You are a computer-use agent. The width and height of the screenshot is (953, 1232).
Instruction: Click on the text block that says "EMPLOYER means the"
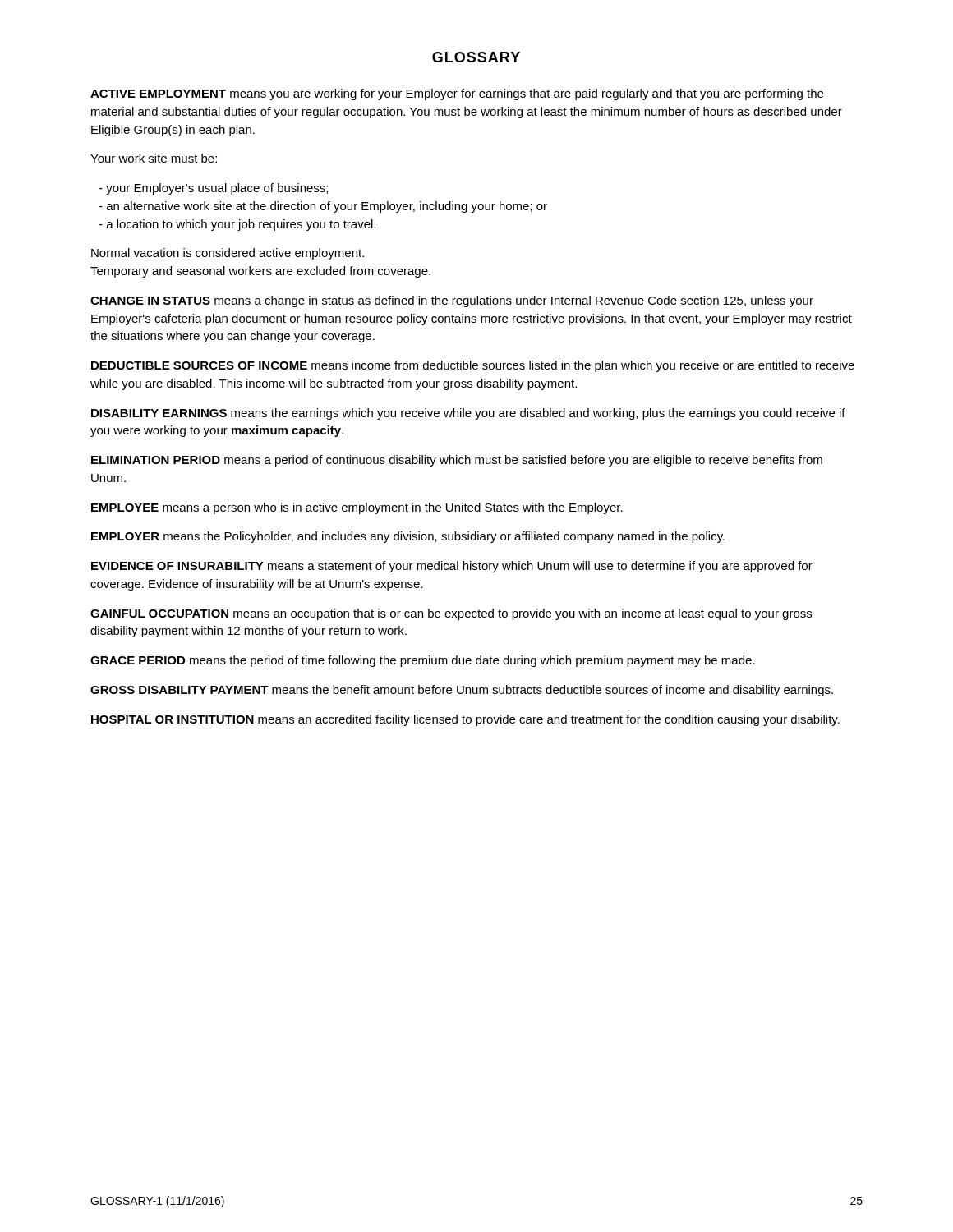[x=476, y=536]
